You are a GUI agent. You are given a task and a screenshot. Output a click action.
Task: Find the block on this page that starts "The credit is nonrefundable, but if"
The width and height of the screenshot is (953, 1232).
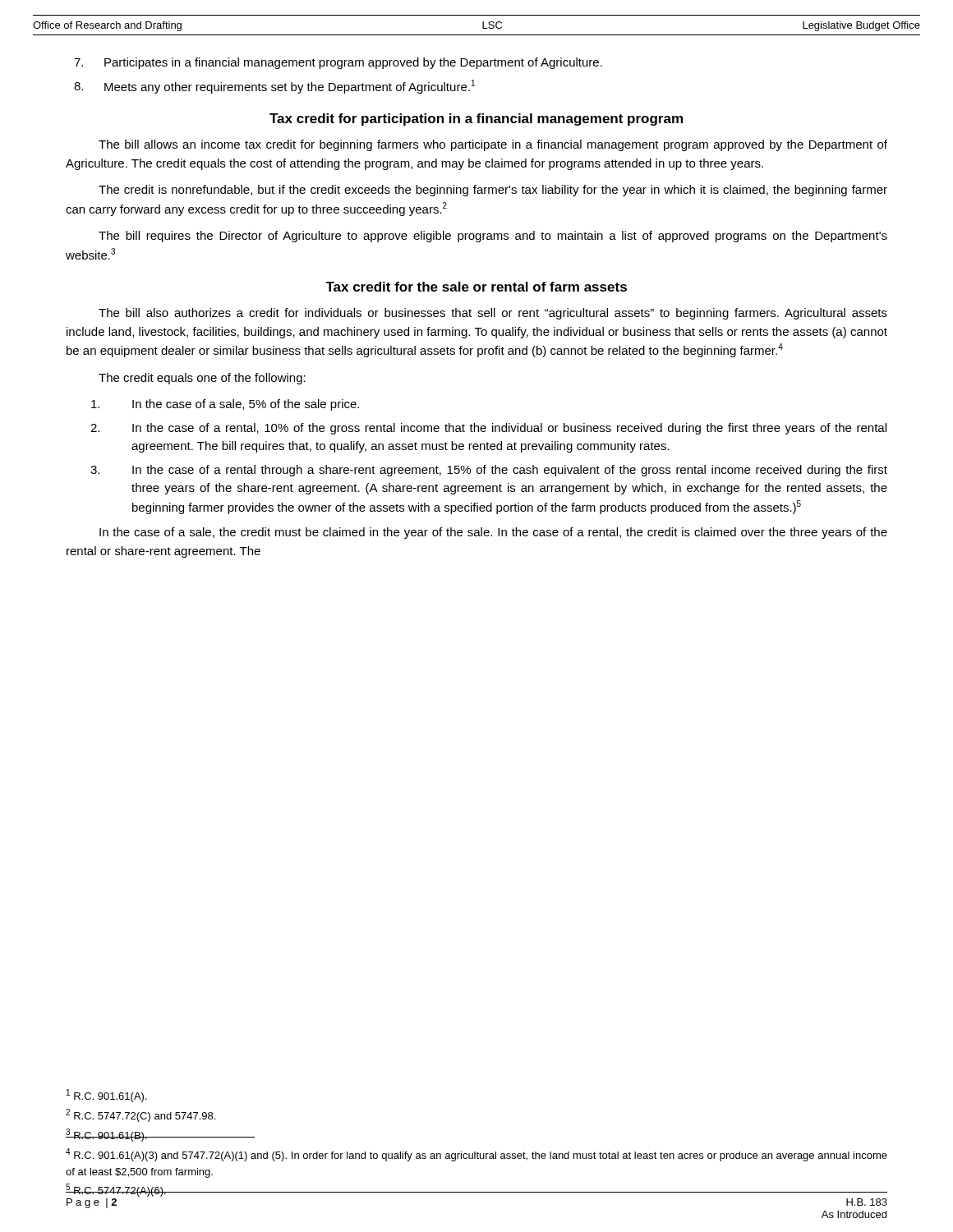(x=476, y=199)
